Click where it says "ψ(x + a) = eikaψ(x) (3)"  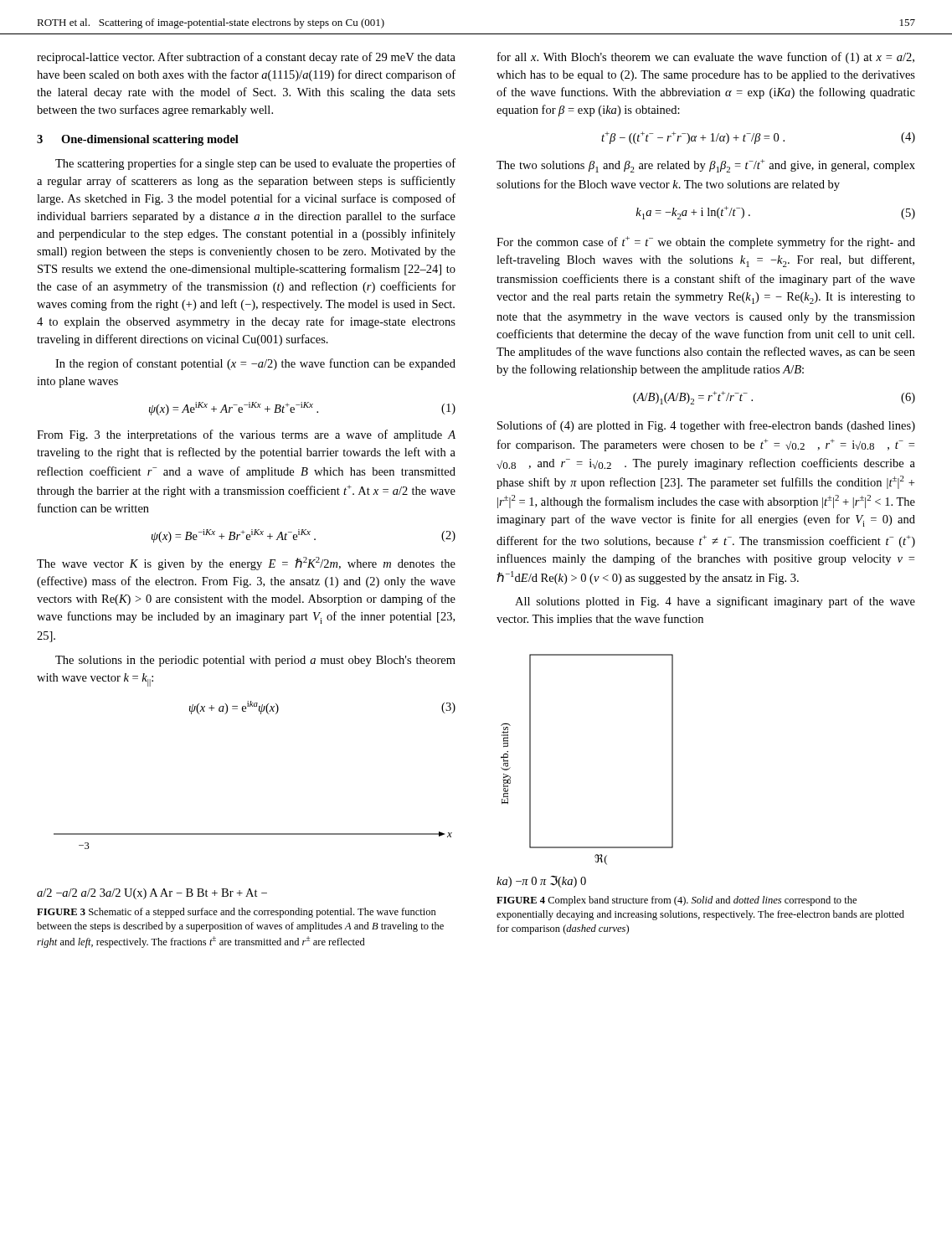pyautogui.click(x=246, y=707)
